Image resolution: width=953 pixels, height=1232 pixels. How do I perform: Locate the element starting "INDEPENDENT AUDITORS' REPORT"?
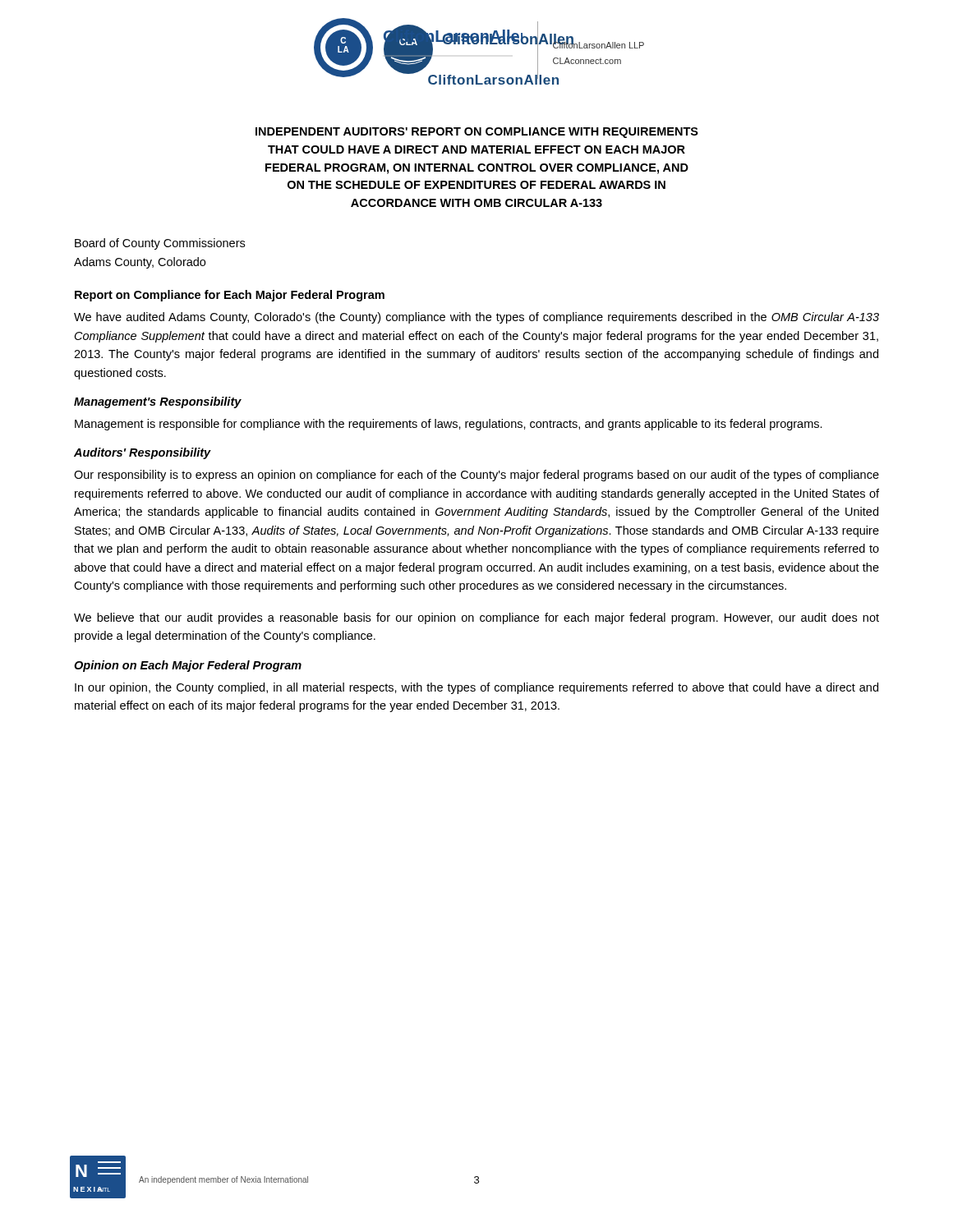click(476, 167)
